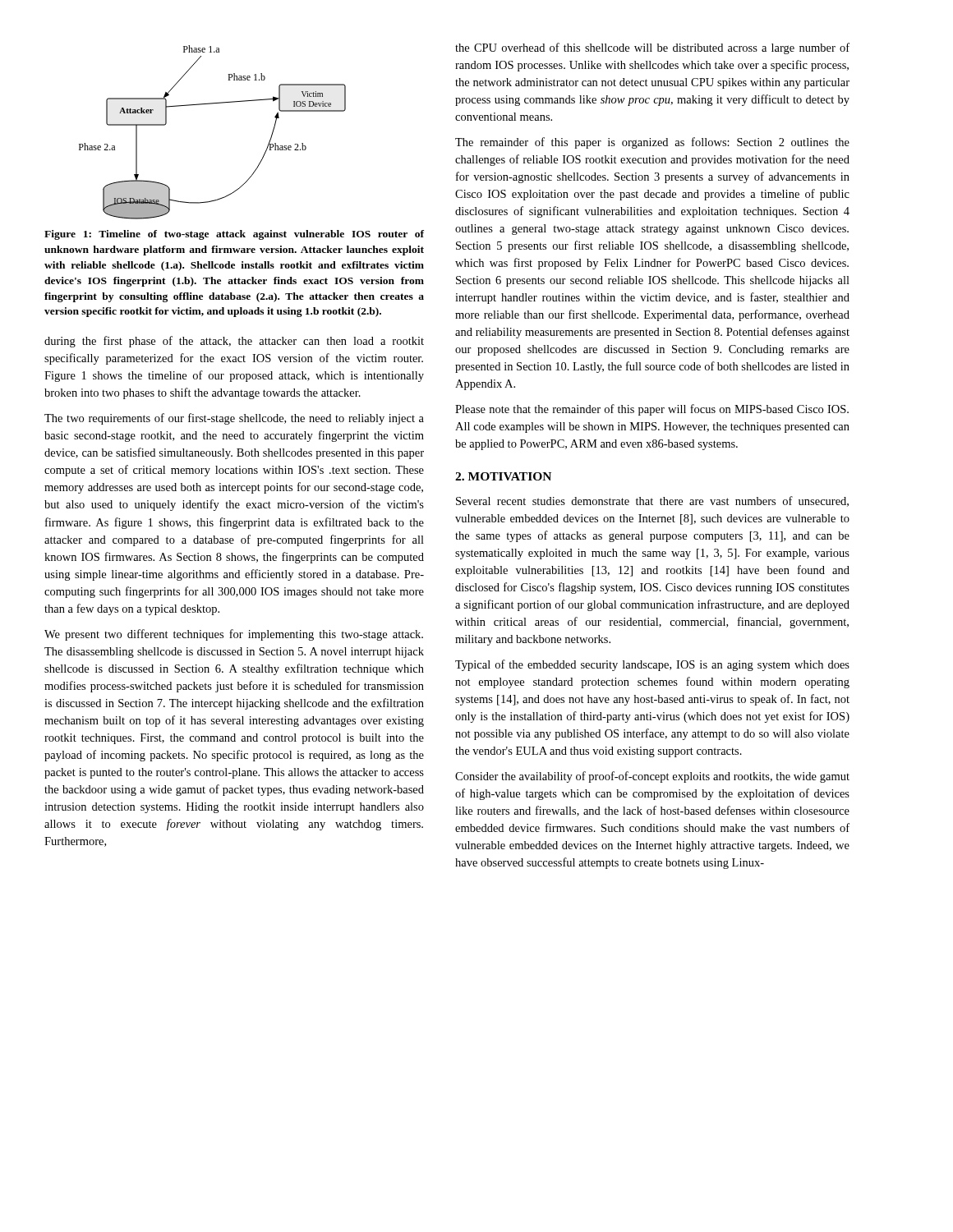The image size is (953, 1232).
Task: Locate the element starting "The remainder of this paper is"
Action: pyautogui.click(x=652, y=263)
